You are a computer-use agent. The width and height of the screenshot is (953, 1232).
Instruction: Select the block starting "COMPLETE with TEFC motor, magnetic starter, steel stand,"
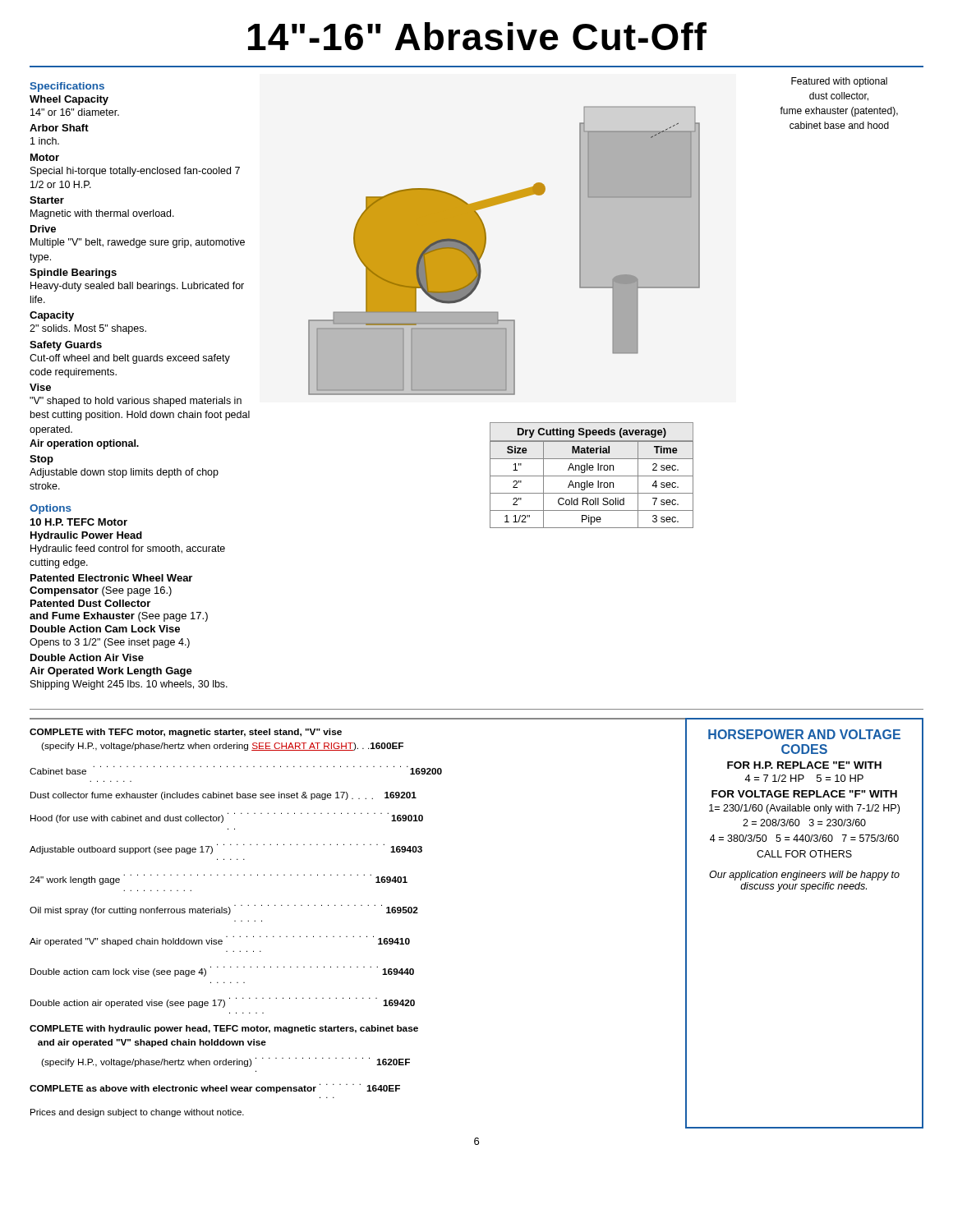click(x=186, y=733)
